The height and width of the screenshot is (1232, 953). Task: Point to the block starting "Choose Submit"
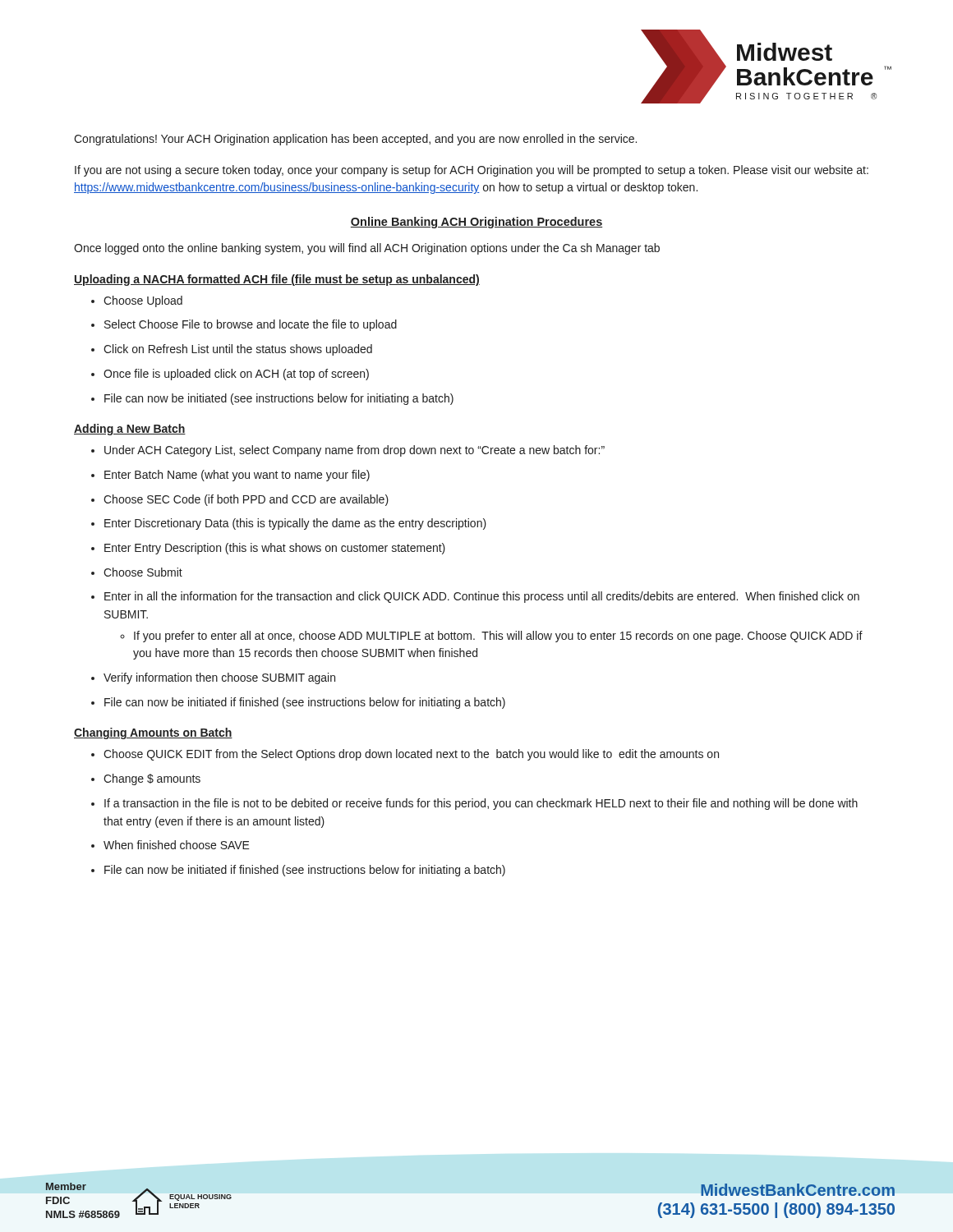pyautogui.click(x=137, y=572)
